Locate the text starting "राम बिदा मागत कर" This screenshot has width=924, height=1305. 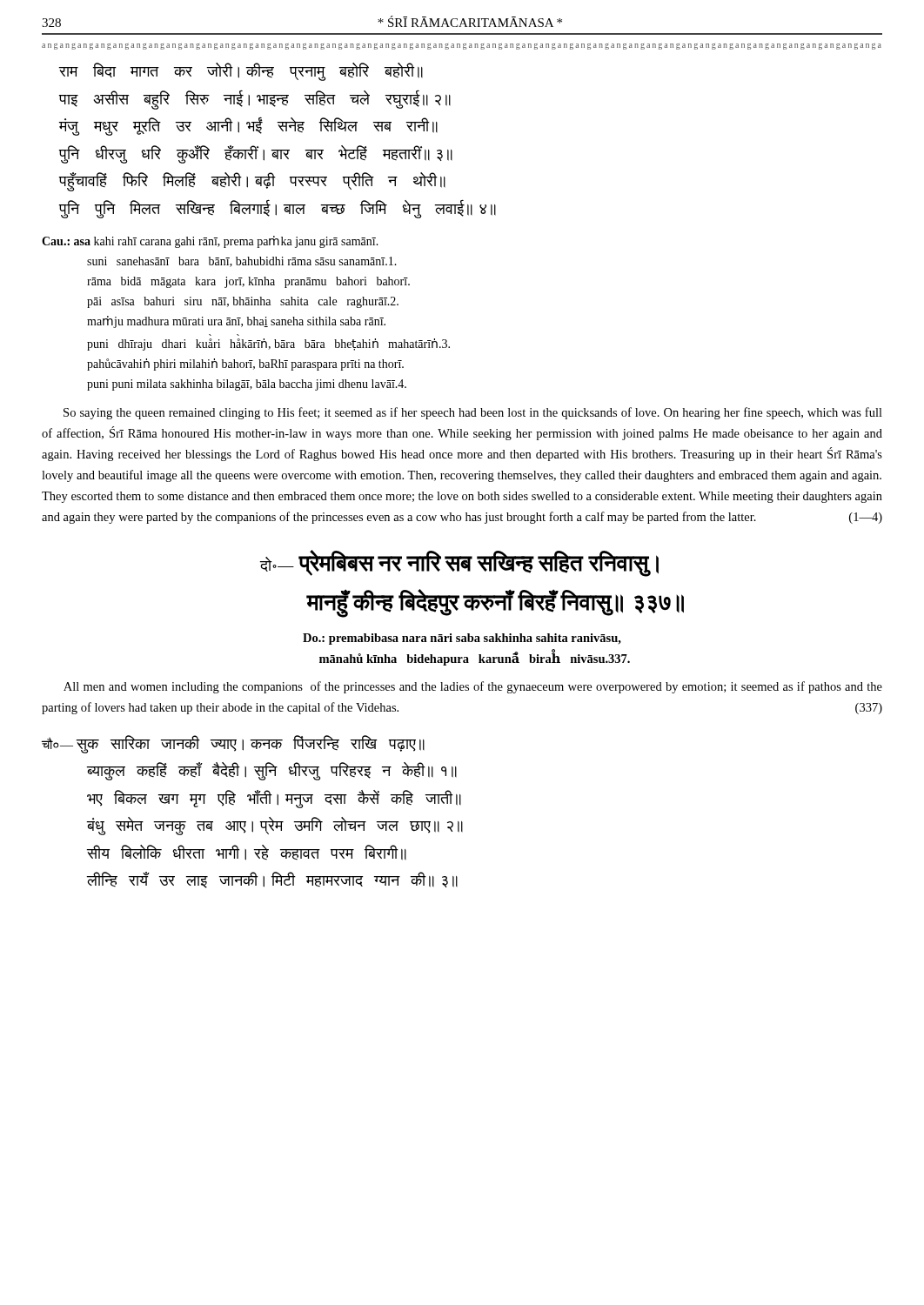[x=241, y=72]
